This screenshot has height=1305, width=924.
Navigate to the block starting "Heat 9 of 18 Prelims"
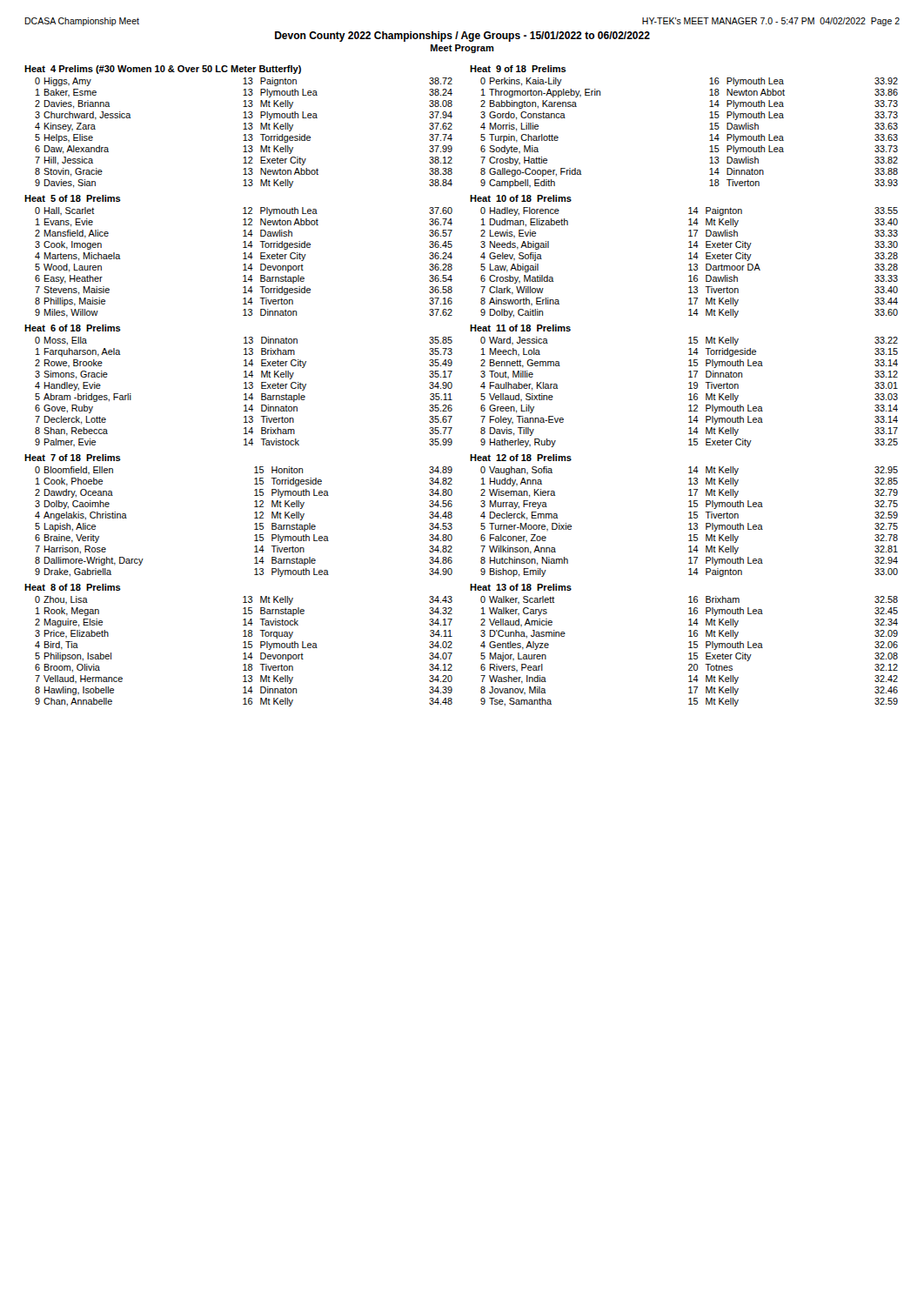pos(518,69)
